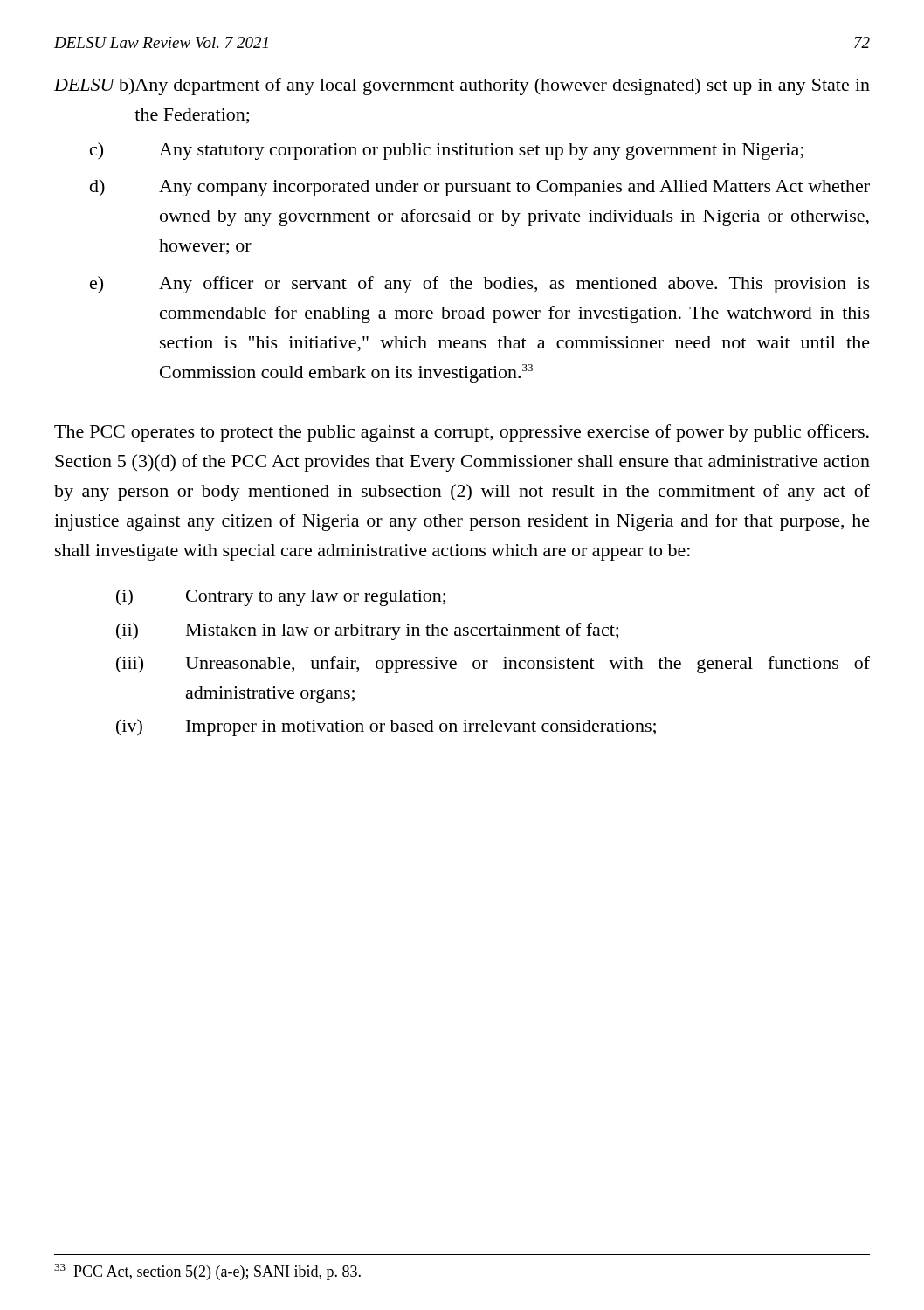The width and height of the screenshot is (924, 1310).
Task: Select the list item that says "DELSU b) Any department"
Action: 462,100
